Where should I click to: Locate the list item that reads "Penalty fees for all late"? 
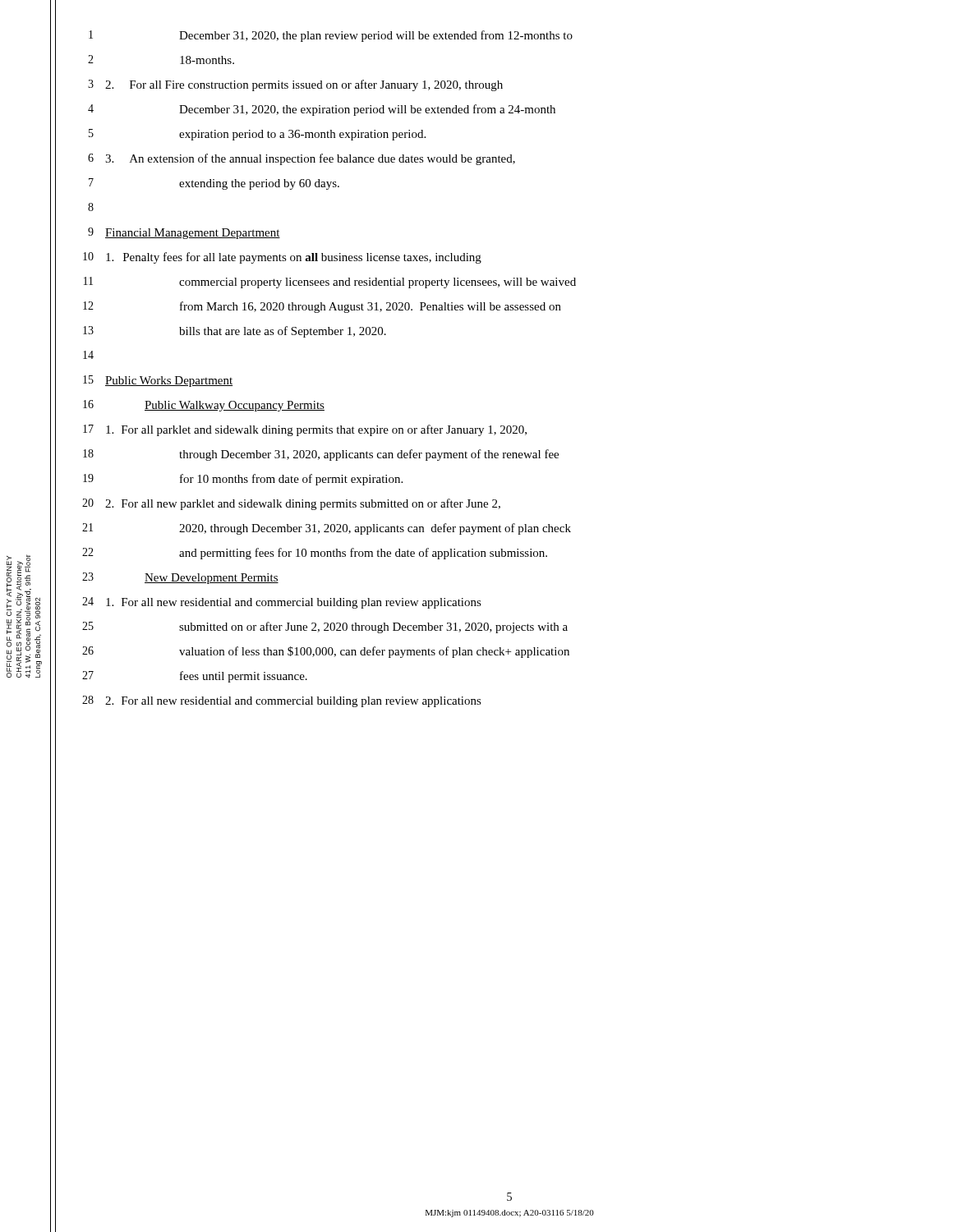click(509, 294)
